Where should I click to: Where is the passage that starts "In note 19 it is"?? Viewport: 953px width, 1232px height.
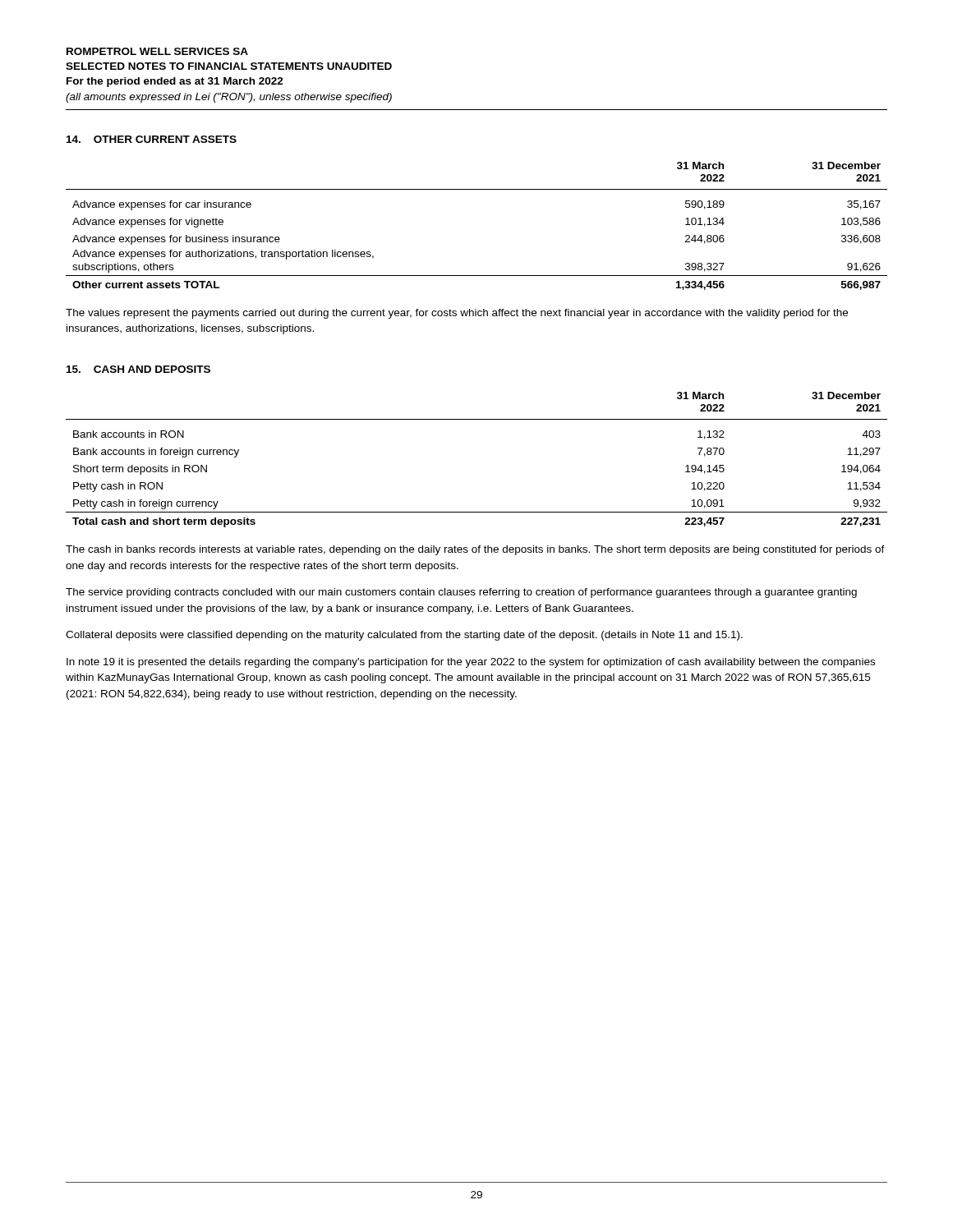point(471,678)
